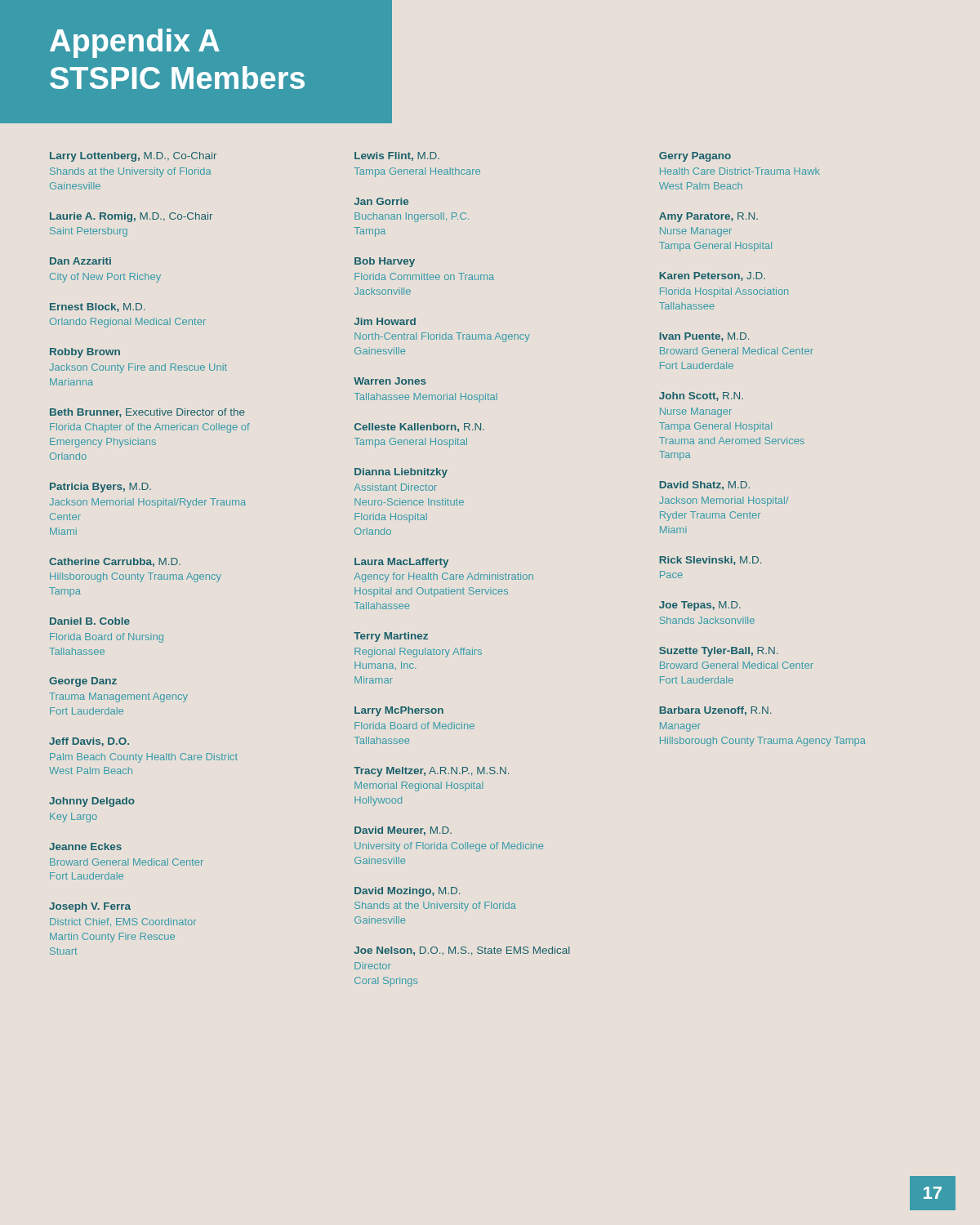Where does it say "Larry McPherson Florida Board of Medicine Tallahassee"?

point(399,711)
